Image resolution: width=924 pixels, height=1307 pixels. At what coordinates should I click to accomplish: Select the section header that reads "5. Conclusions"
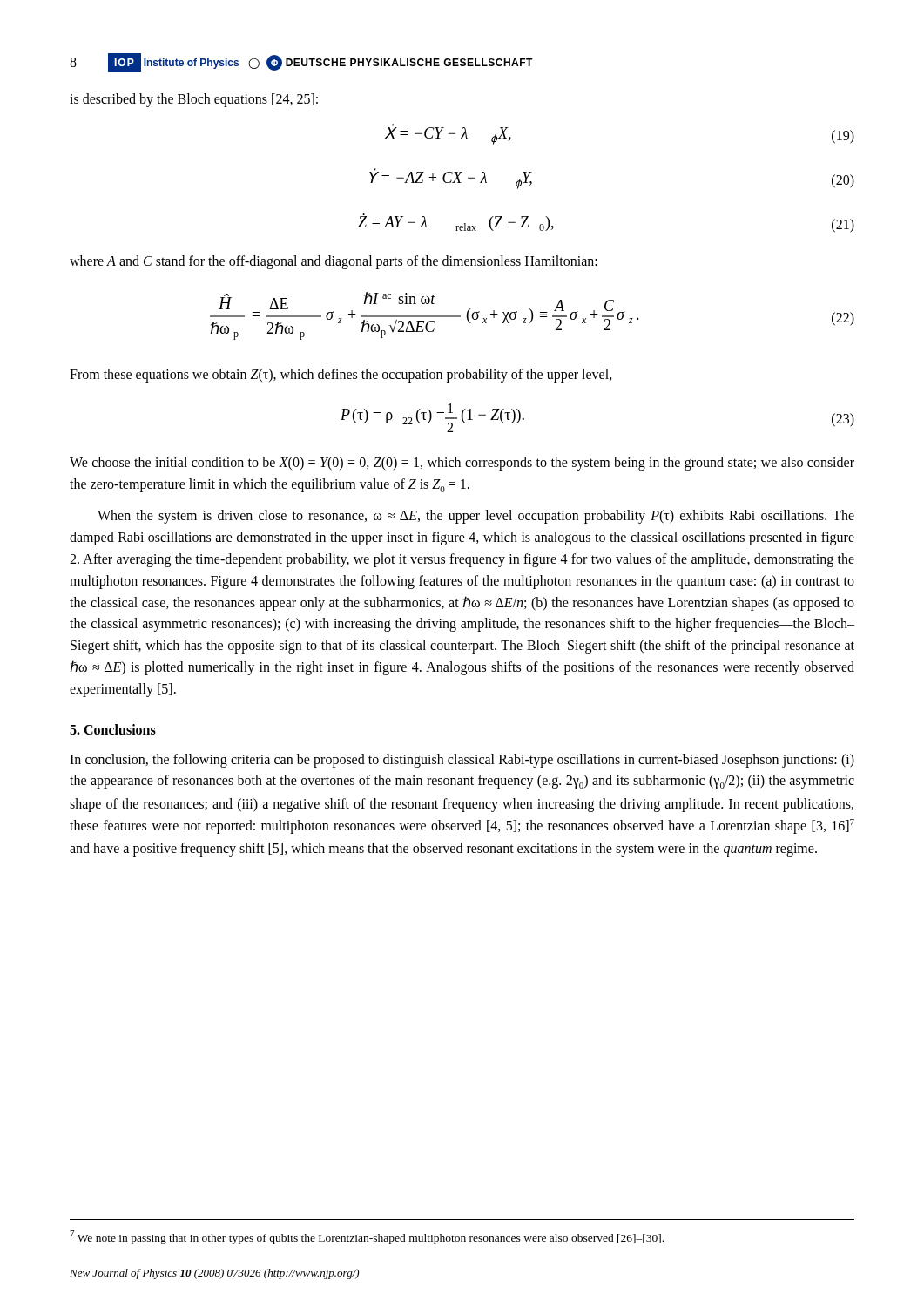coord(113,729)
